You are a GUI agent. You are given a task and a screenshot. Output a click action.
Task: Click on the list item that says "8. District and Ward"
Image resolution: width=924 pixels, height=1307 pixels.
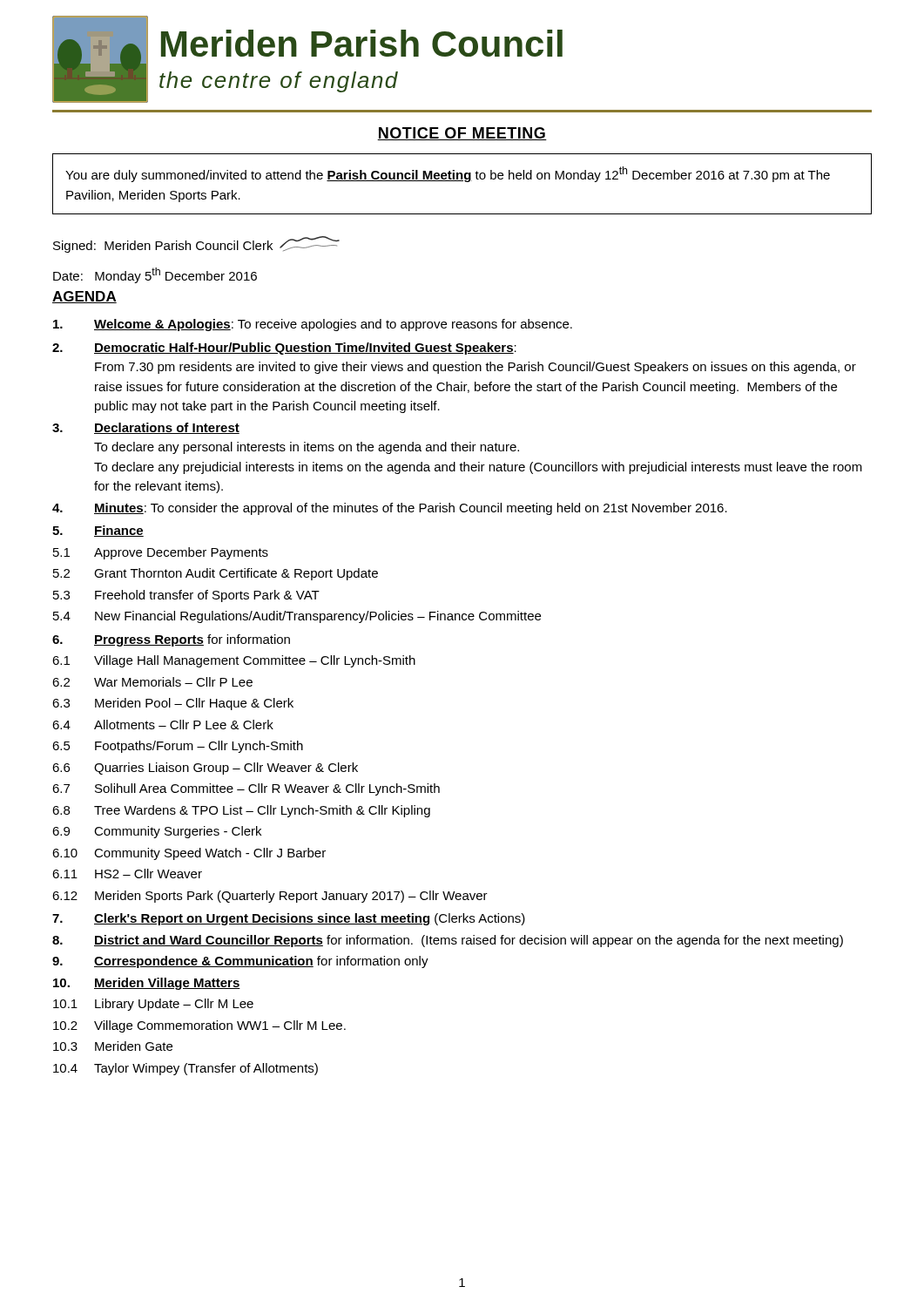[462, 940]
